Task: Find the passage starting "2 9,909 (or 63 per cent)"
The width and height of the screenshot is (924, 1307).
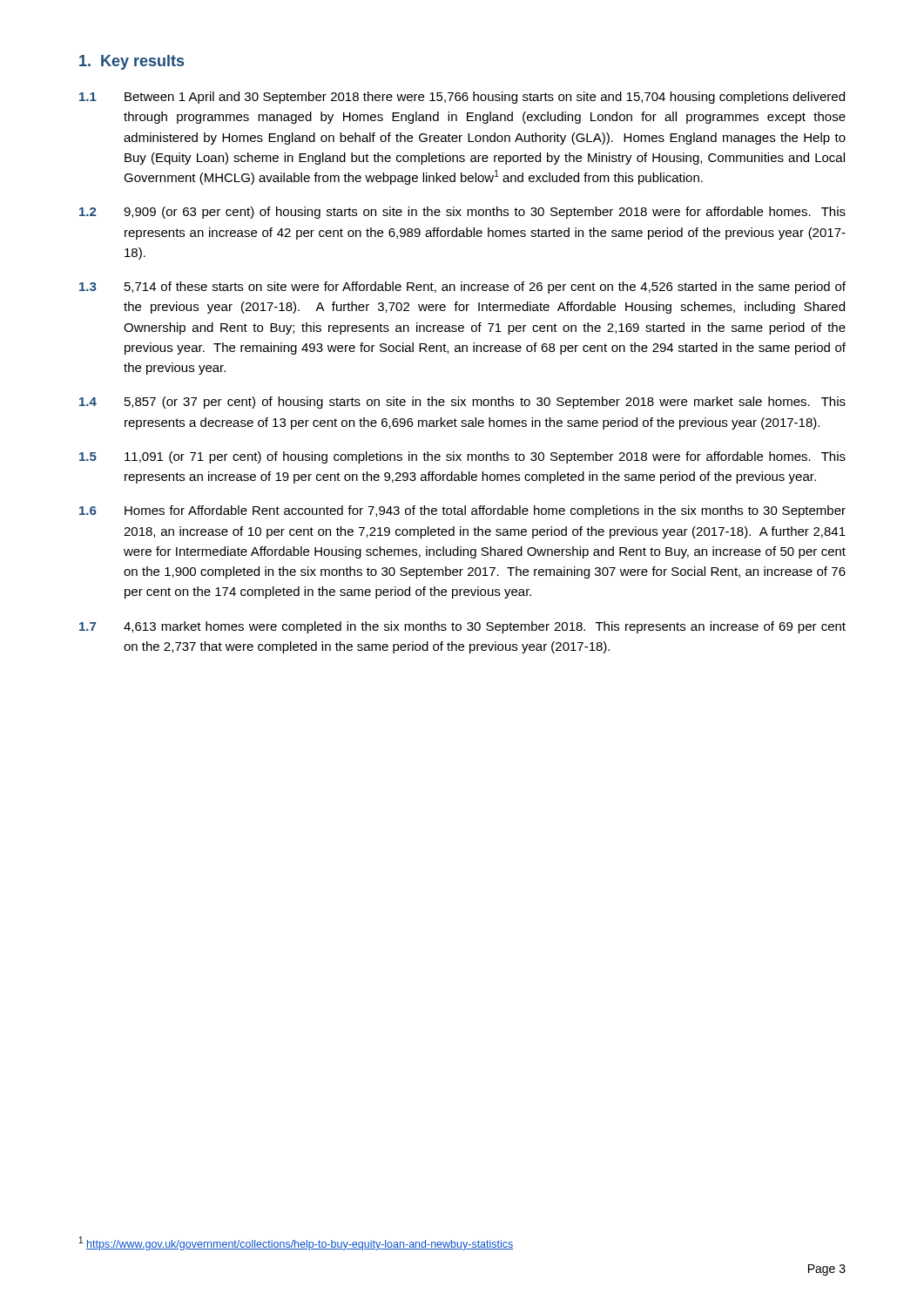Action: pyautogui.click(x=462, y=232)
